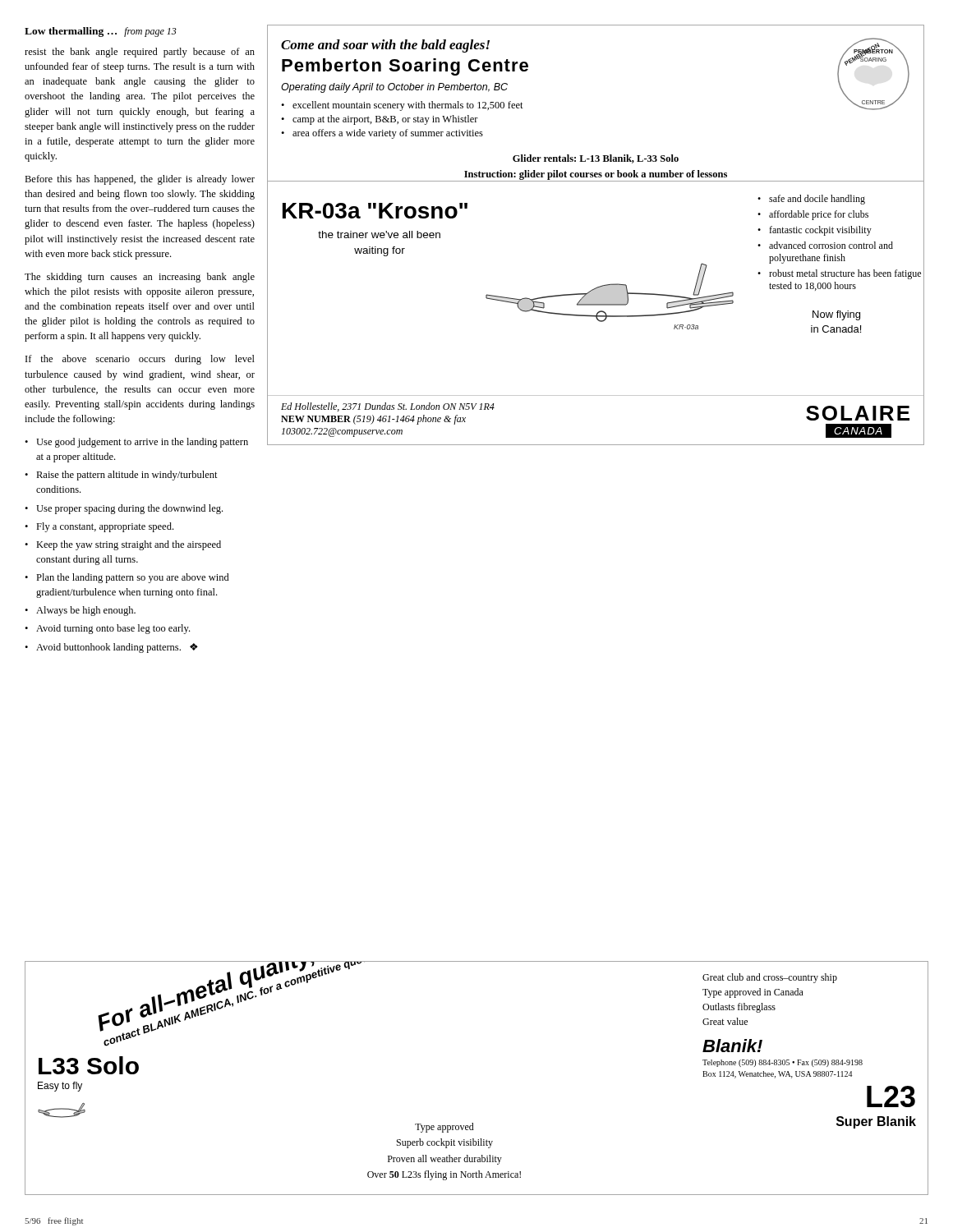Point to the passage starting "resist the bank angle required partly because"
Viewport: 953px width, 1232px height.
point(140,235)
